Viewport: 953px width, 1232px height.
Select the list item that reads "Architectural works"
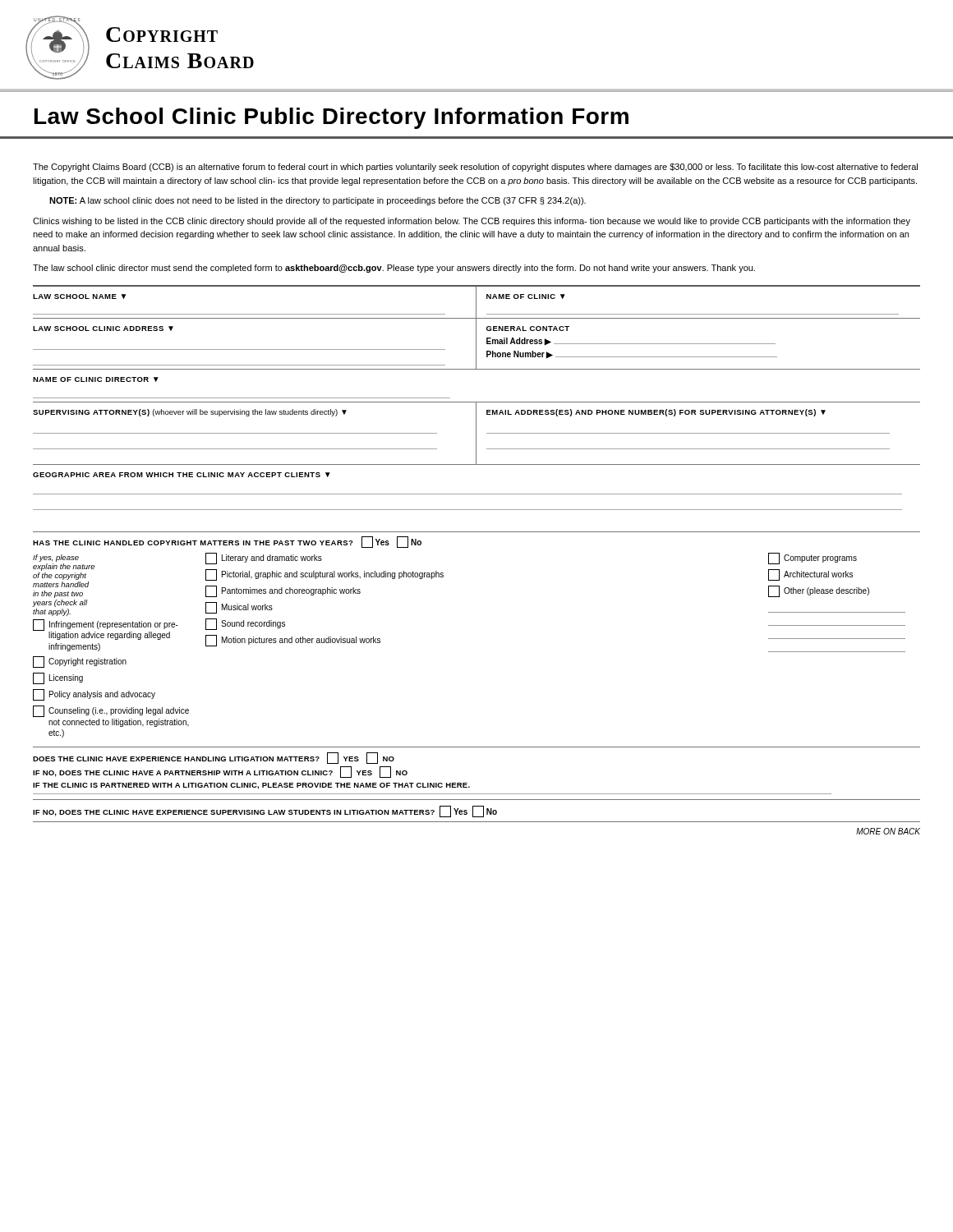[811, 575]
